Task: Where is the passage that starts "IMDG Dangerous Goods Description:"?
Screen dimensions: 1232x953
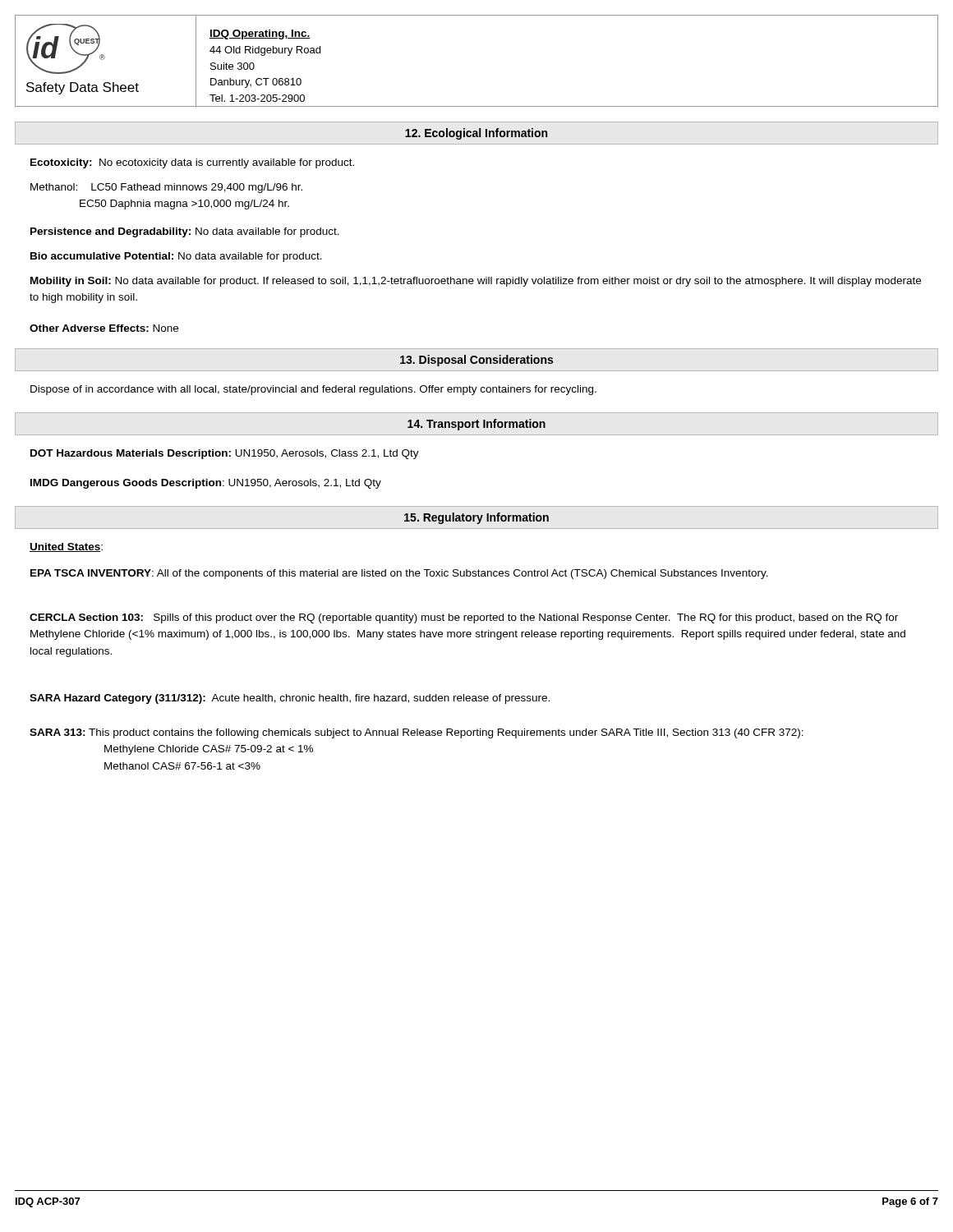Action: coord(205,483)
